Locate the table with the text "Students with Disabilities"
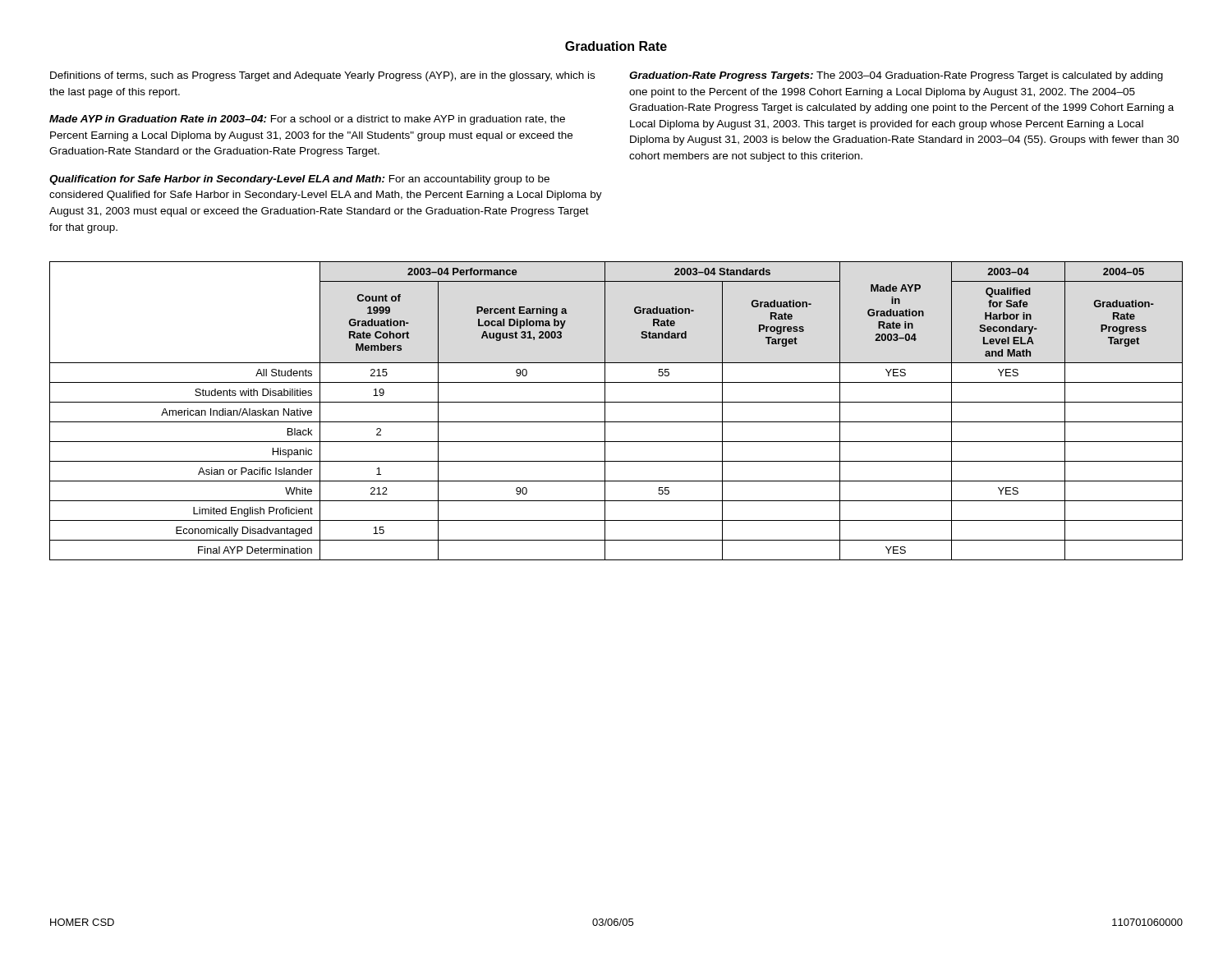This screenshot has height=953, width=1232. point(616,411)
